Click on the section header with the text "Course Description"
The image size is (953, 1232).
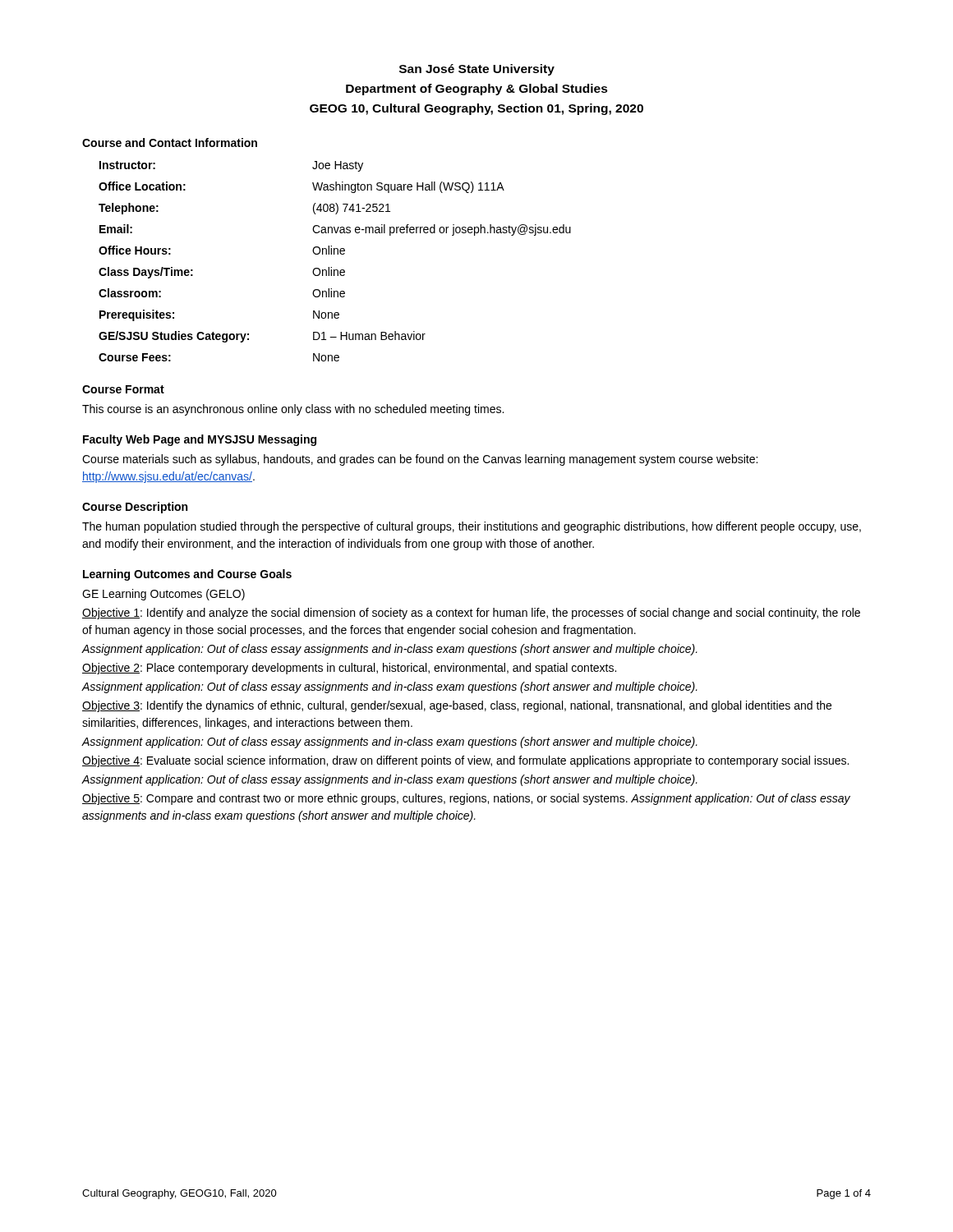point(135,507)
